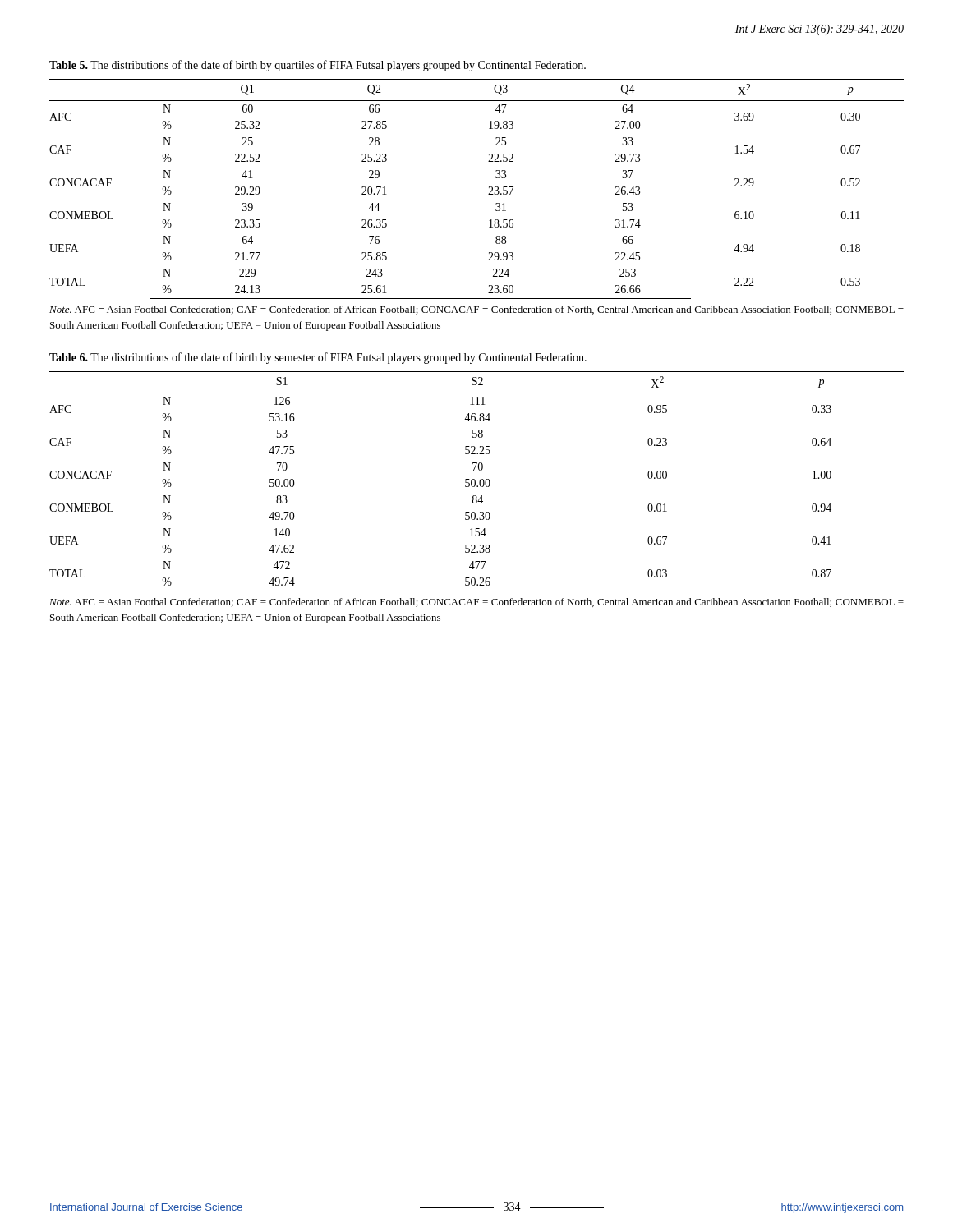Navigate to the block starting "Table 5. The distributions of the"
This screenshot has height=1232, width=953.
click(x=318, y=65)
